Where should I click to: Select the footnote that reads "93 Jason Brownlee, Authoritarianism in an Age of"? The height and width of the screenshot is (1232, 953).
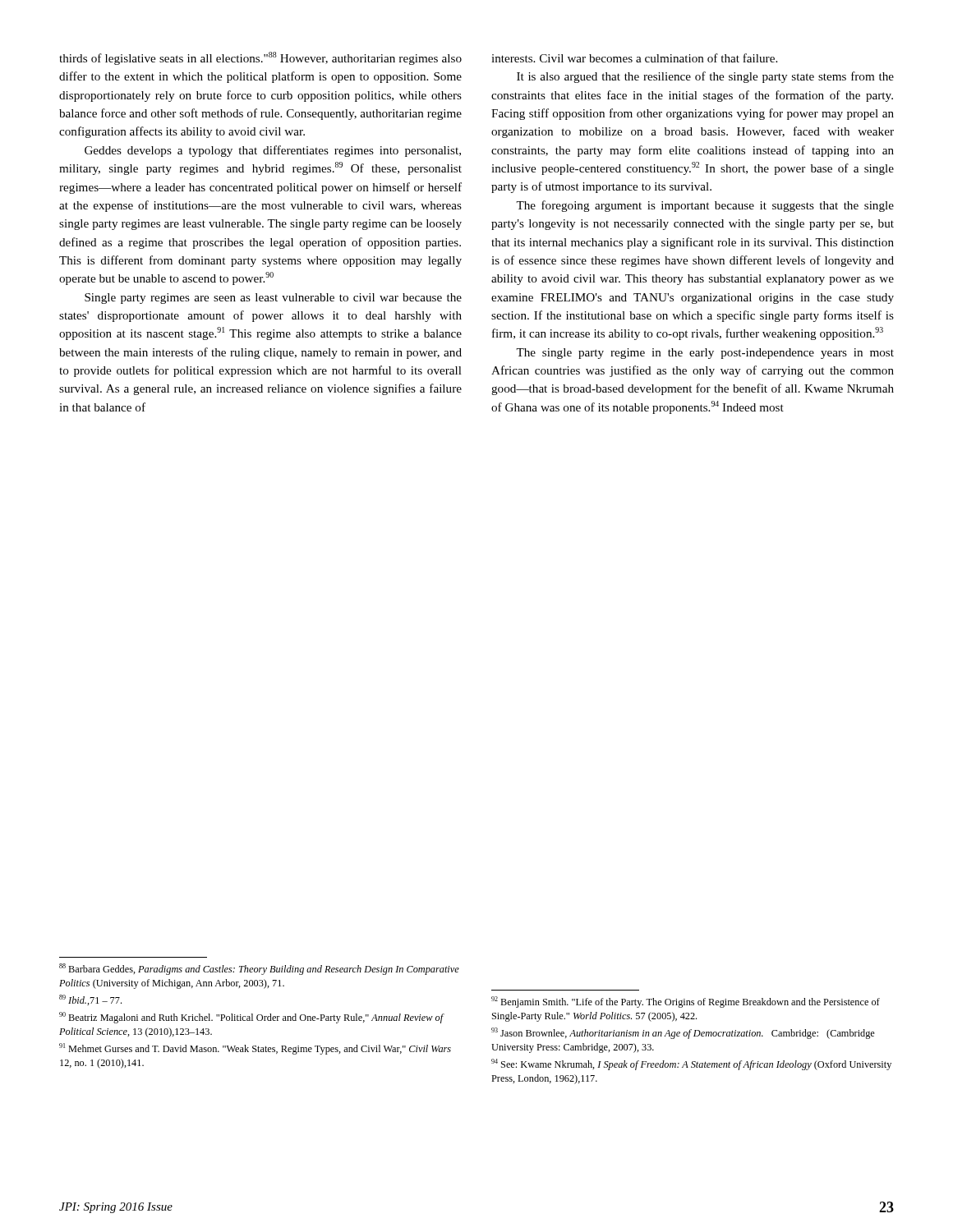[x=693, y=1040]
